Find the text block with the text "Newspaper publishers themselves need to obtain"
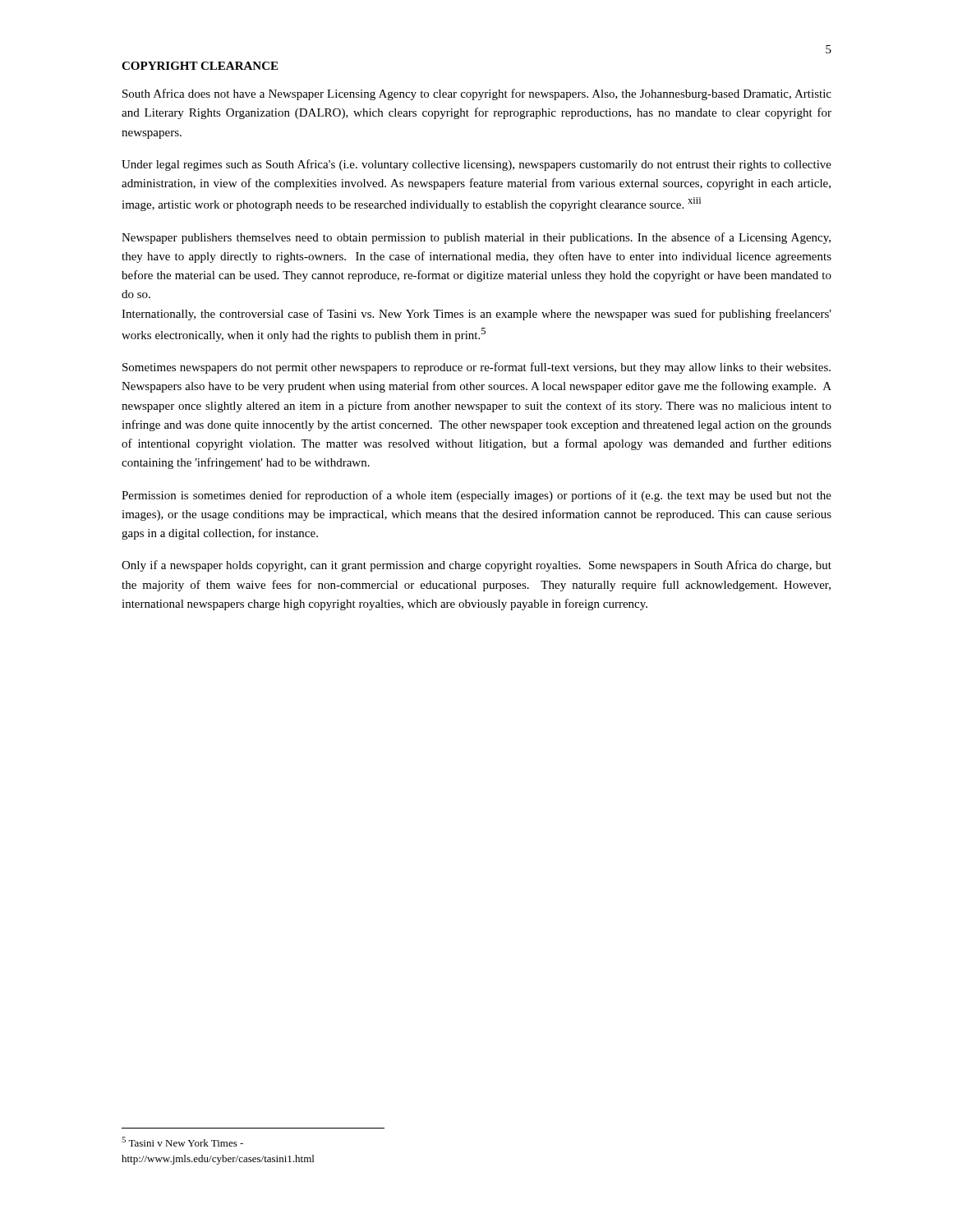The width and height of the screenshot is (953, 1232). (476, 286)
